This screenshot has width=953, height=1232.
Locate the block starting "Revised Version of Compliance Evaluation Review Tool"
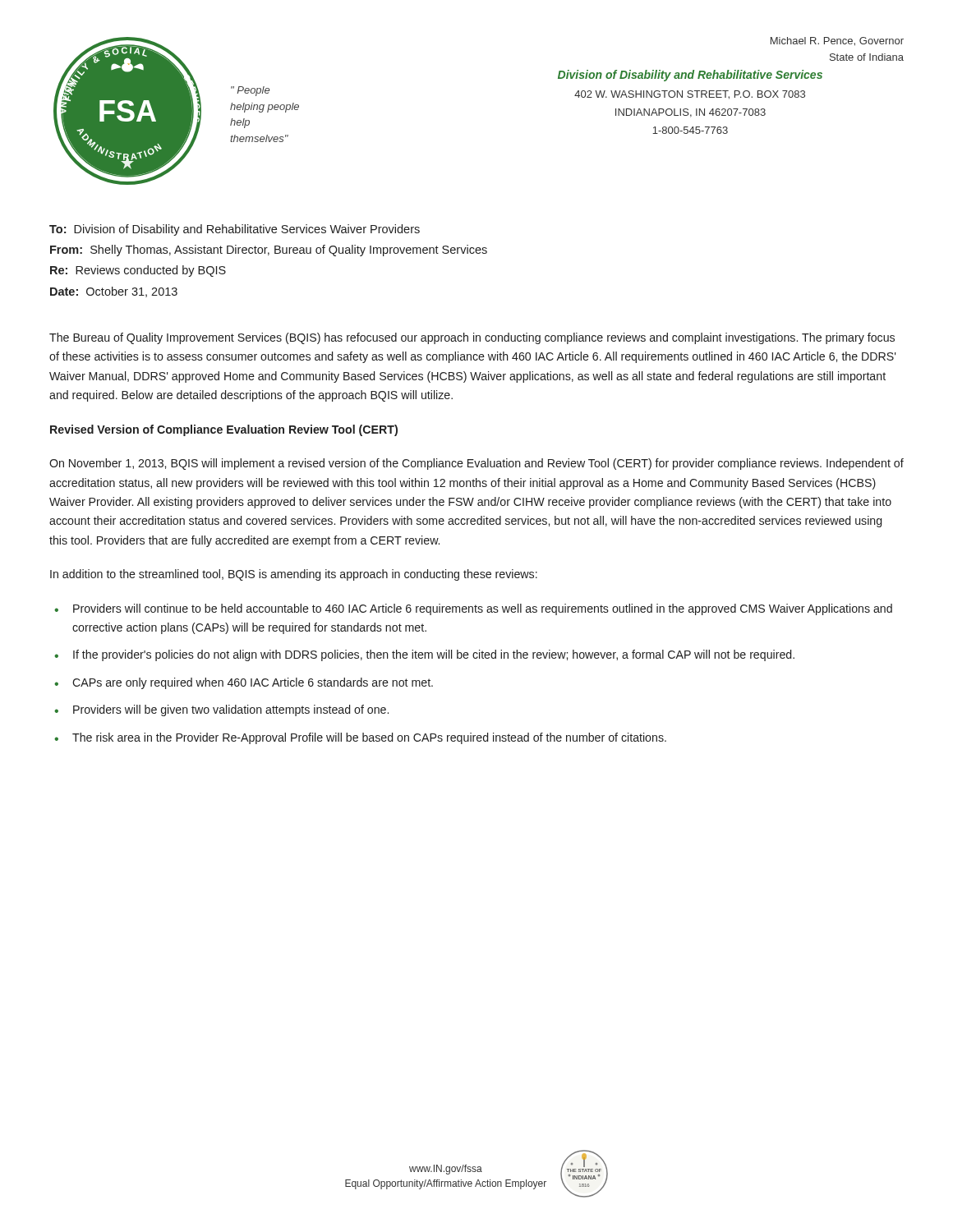click(x=224, y=430)
